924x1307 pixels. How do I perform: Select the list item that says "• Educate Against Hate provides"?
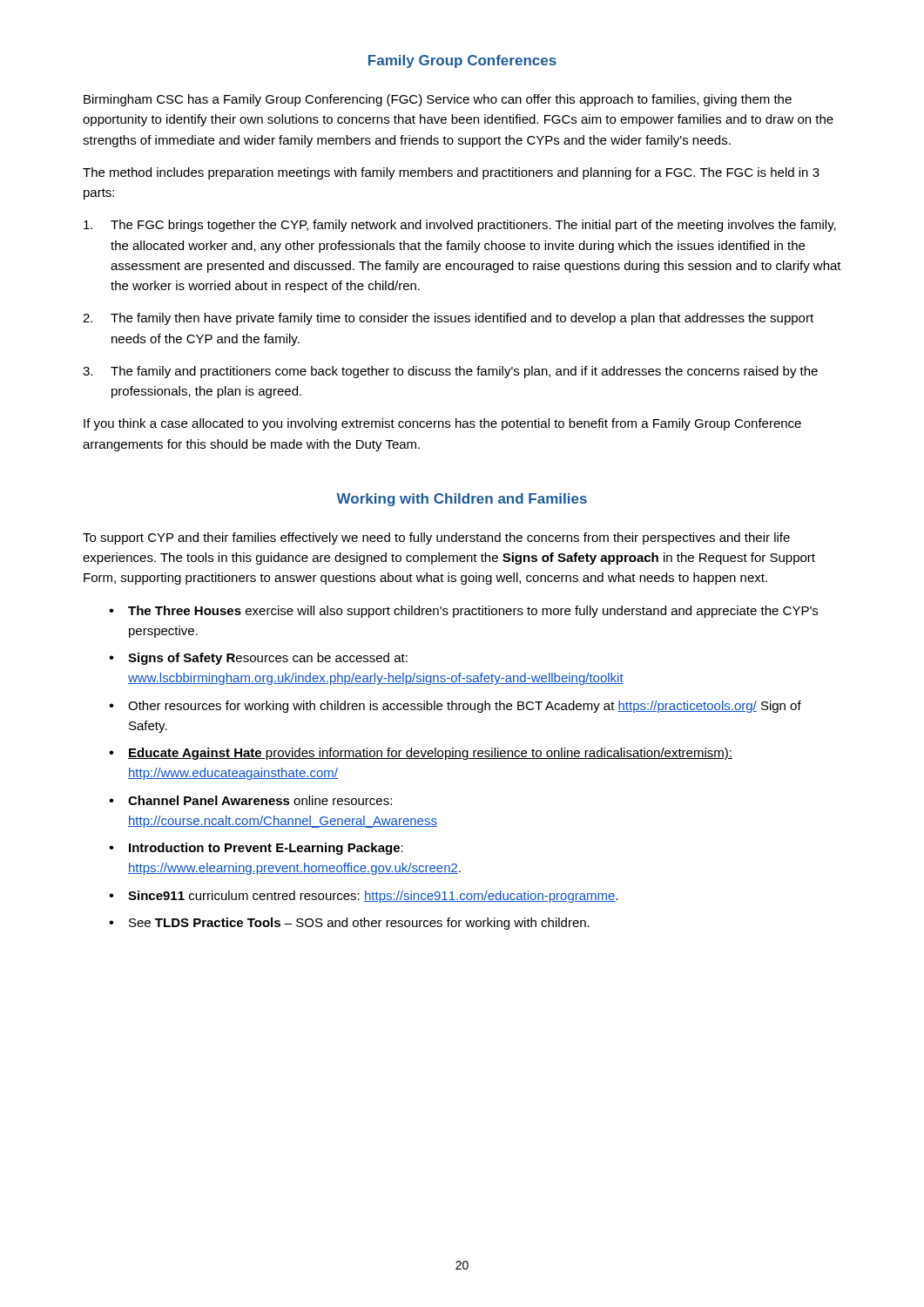pyautogui.click(x=475, y=763)
